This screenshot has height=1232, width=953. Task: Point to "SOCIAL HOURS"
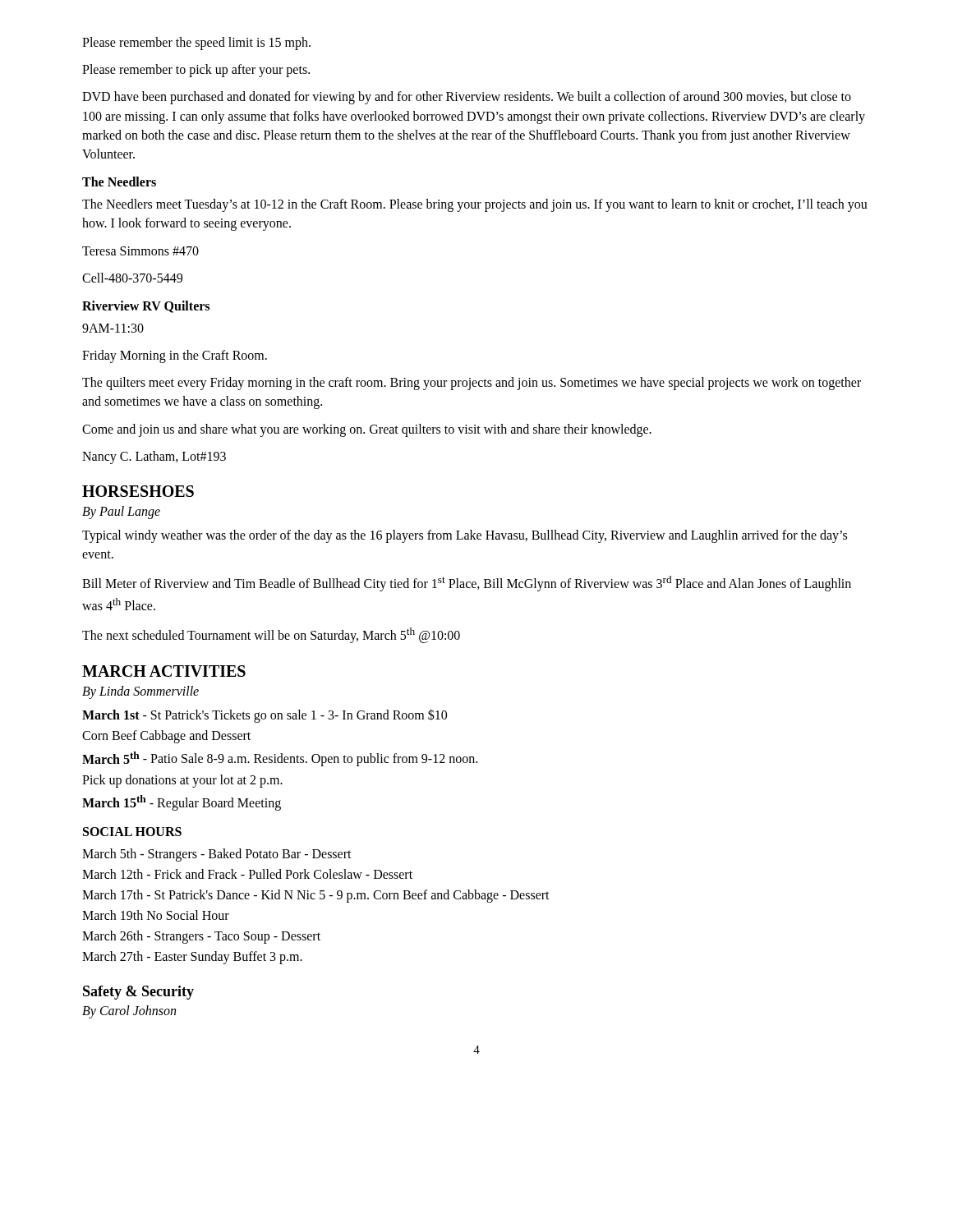[132, 831]
